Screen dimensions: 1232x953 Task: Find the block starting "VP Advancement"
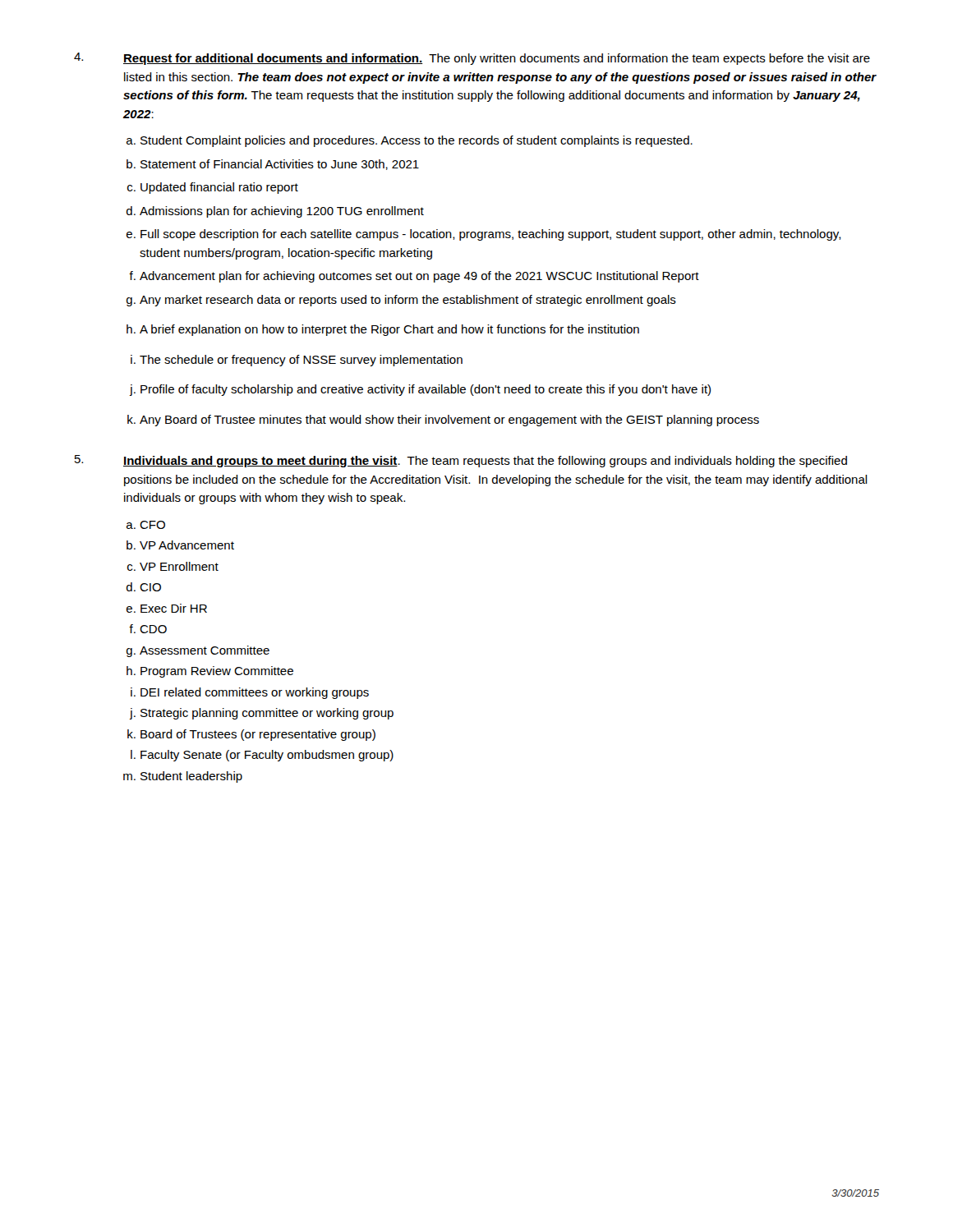[187, 545]
